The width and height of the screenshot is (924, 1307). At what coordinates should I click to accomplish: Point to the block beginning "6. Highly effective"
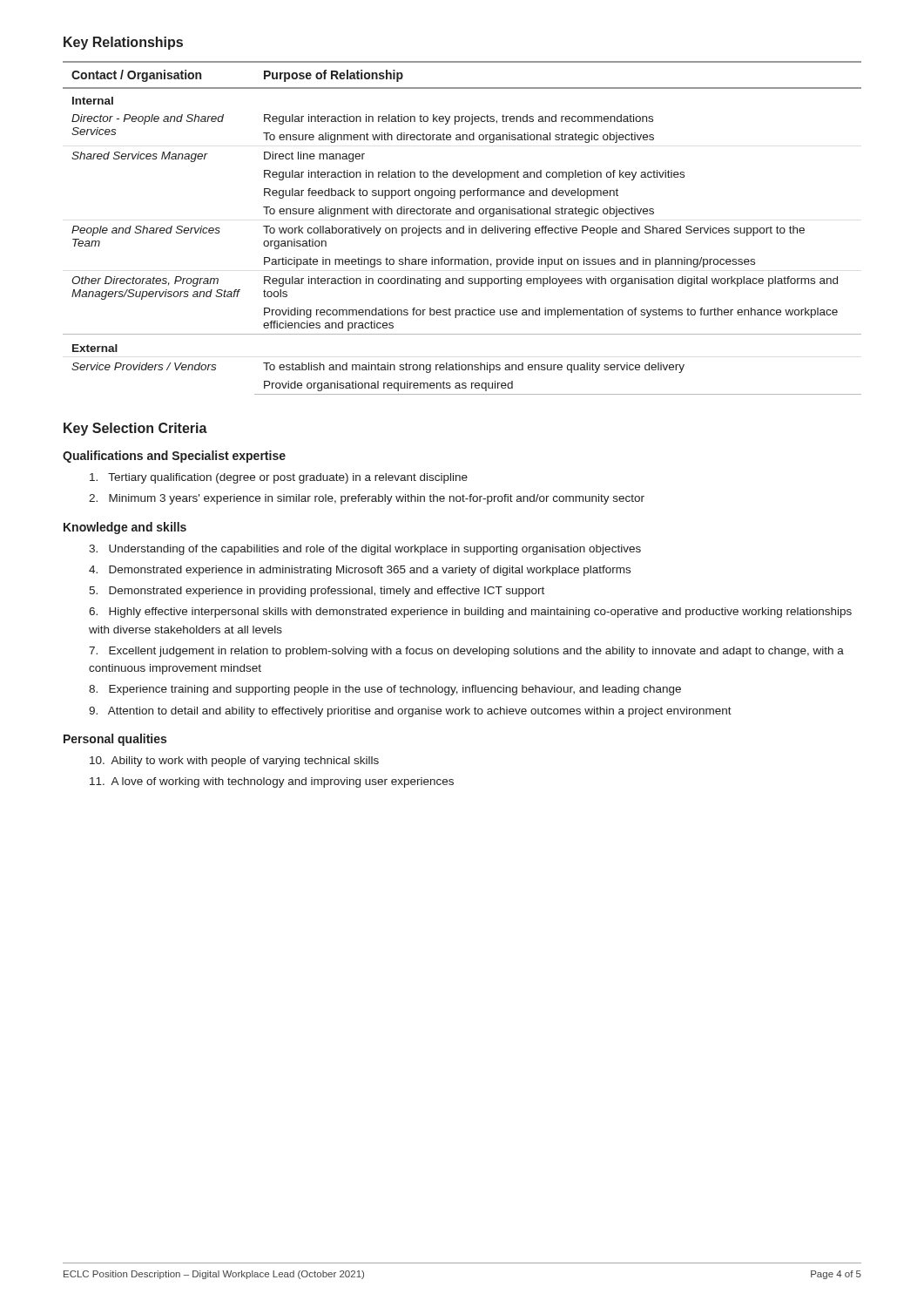click(470, 620)
